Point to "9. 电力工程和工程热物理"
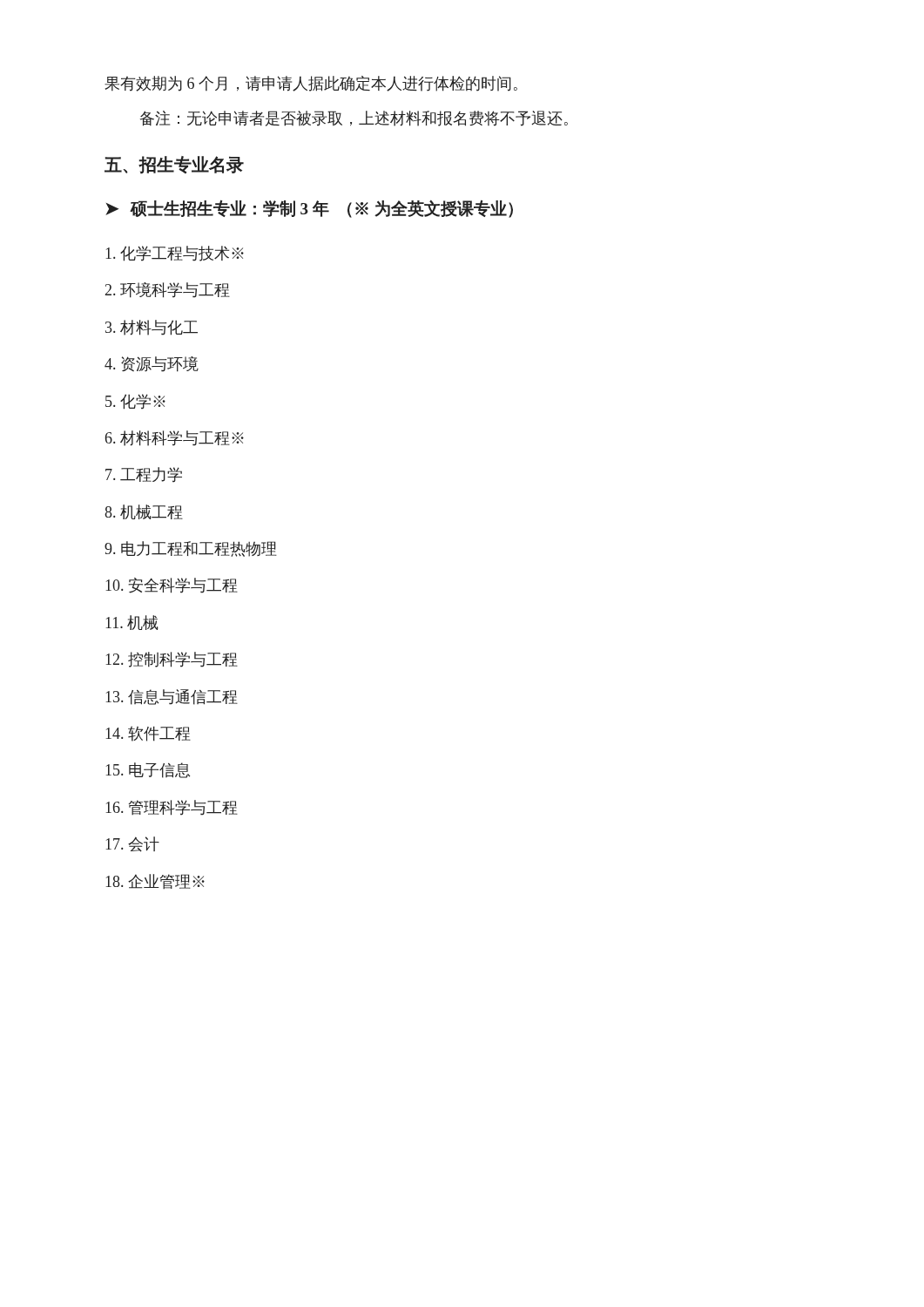Screen dimensions: 1307x924 coord(191,549)
